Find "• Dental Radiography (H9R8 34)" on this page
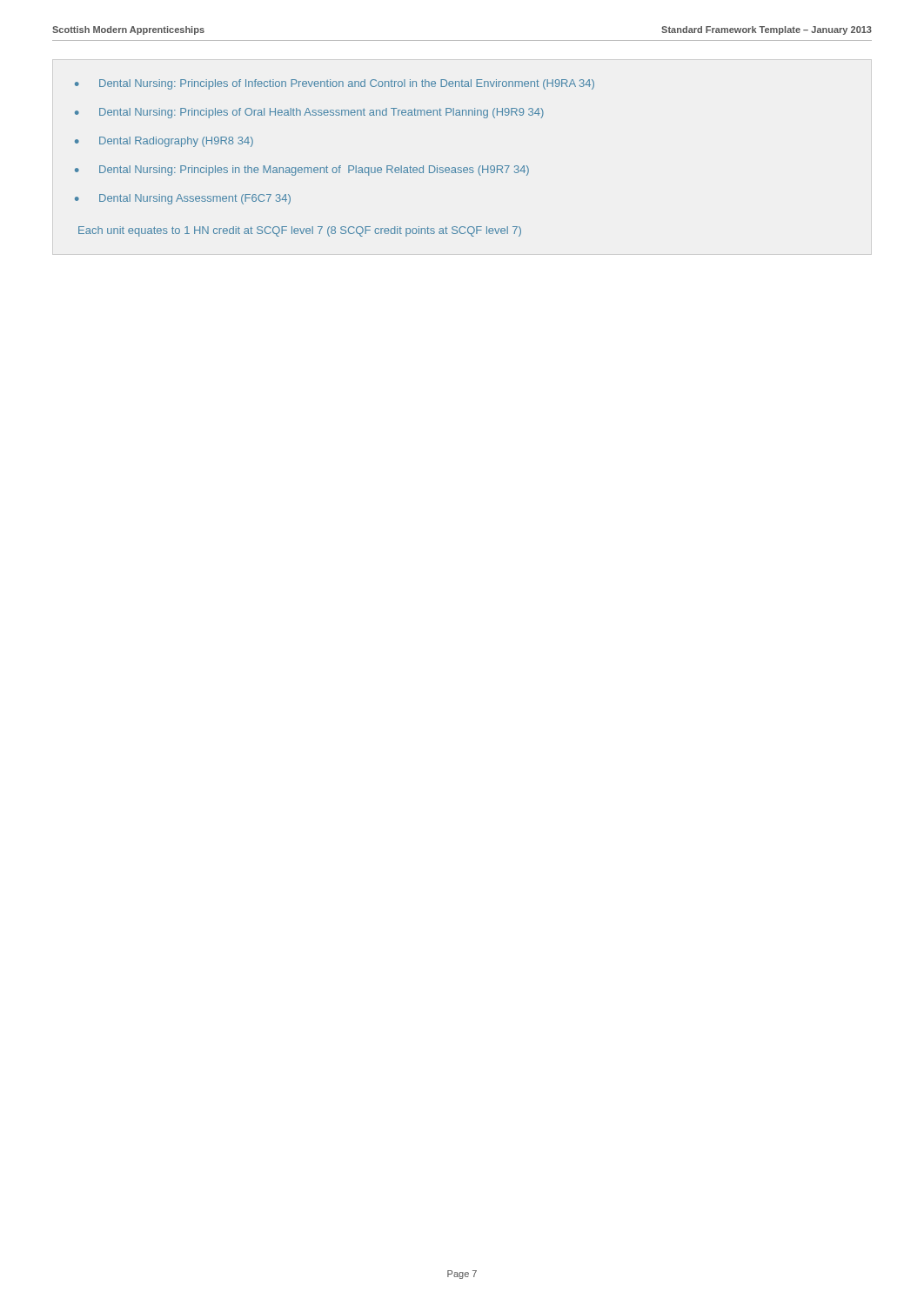924x1305 pixels. coord(164,141)
